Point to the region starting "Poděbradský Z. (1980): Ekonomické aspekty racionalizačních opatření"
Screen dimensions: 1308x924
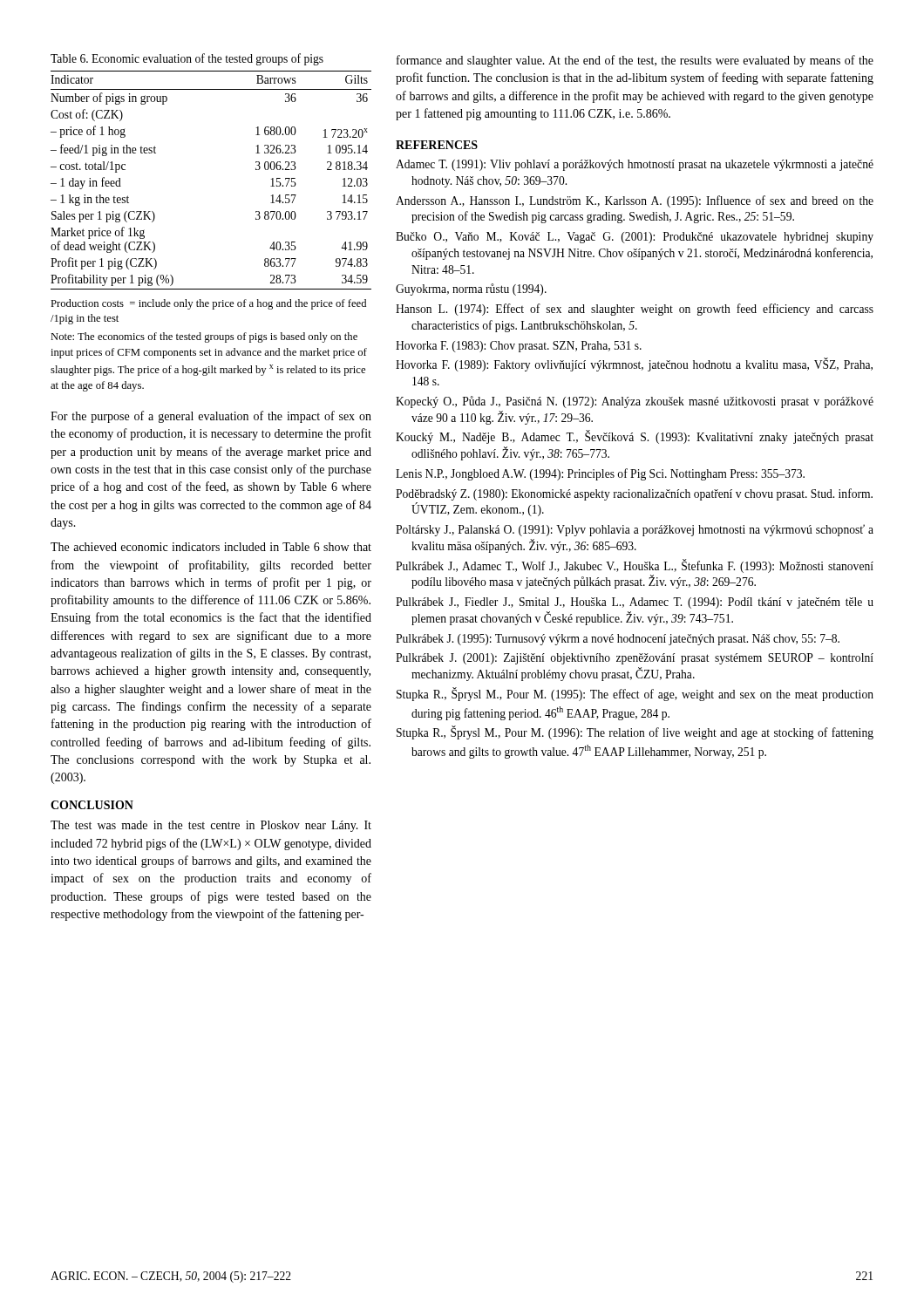(x=635, y=502)
